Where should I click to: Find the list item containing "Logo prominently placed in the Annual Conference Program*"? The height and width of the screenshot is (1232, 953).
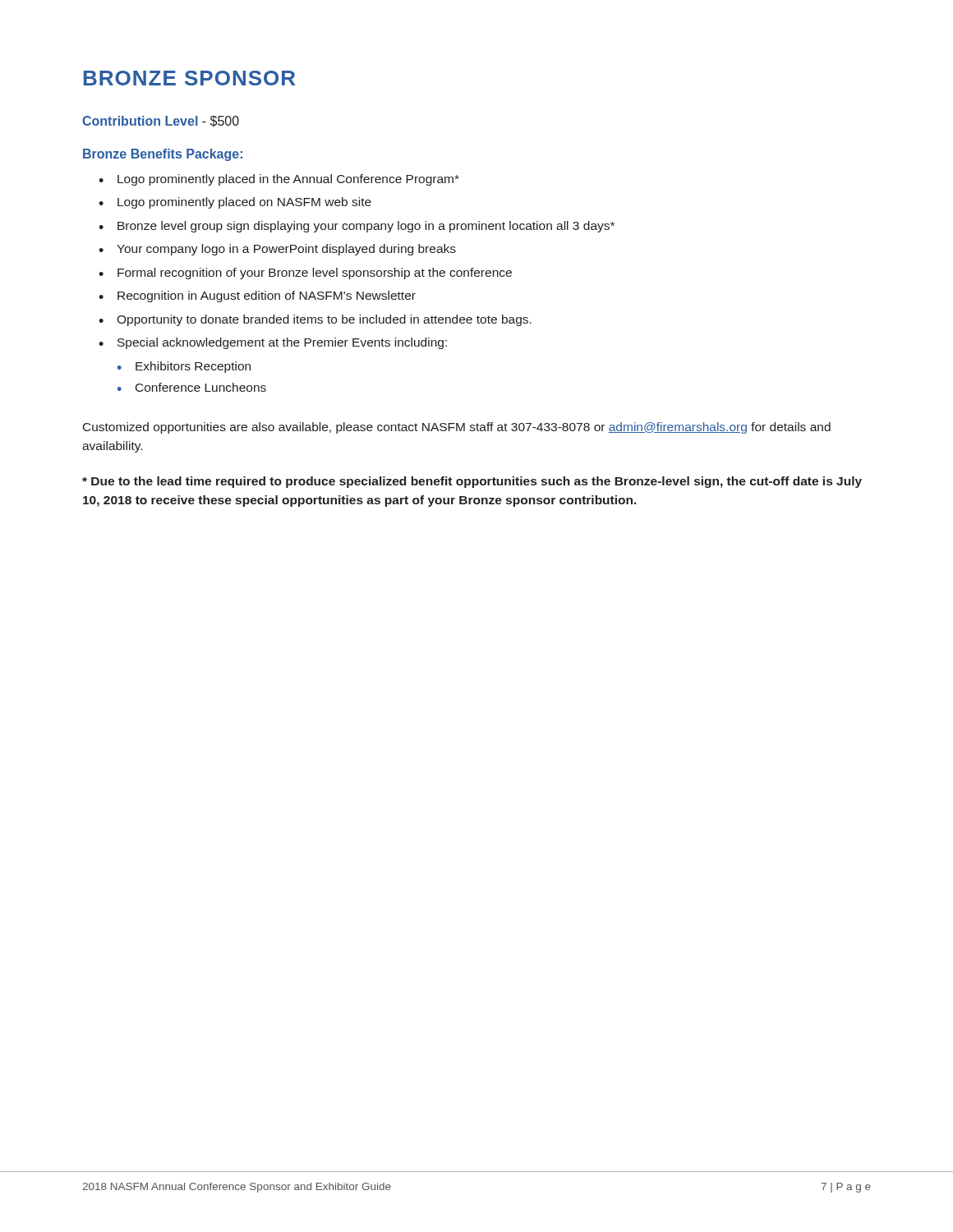[x=288, y=179]
